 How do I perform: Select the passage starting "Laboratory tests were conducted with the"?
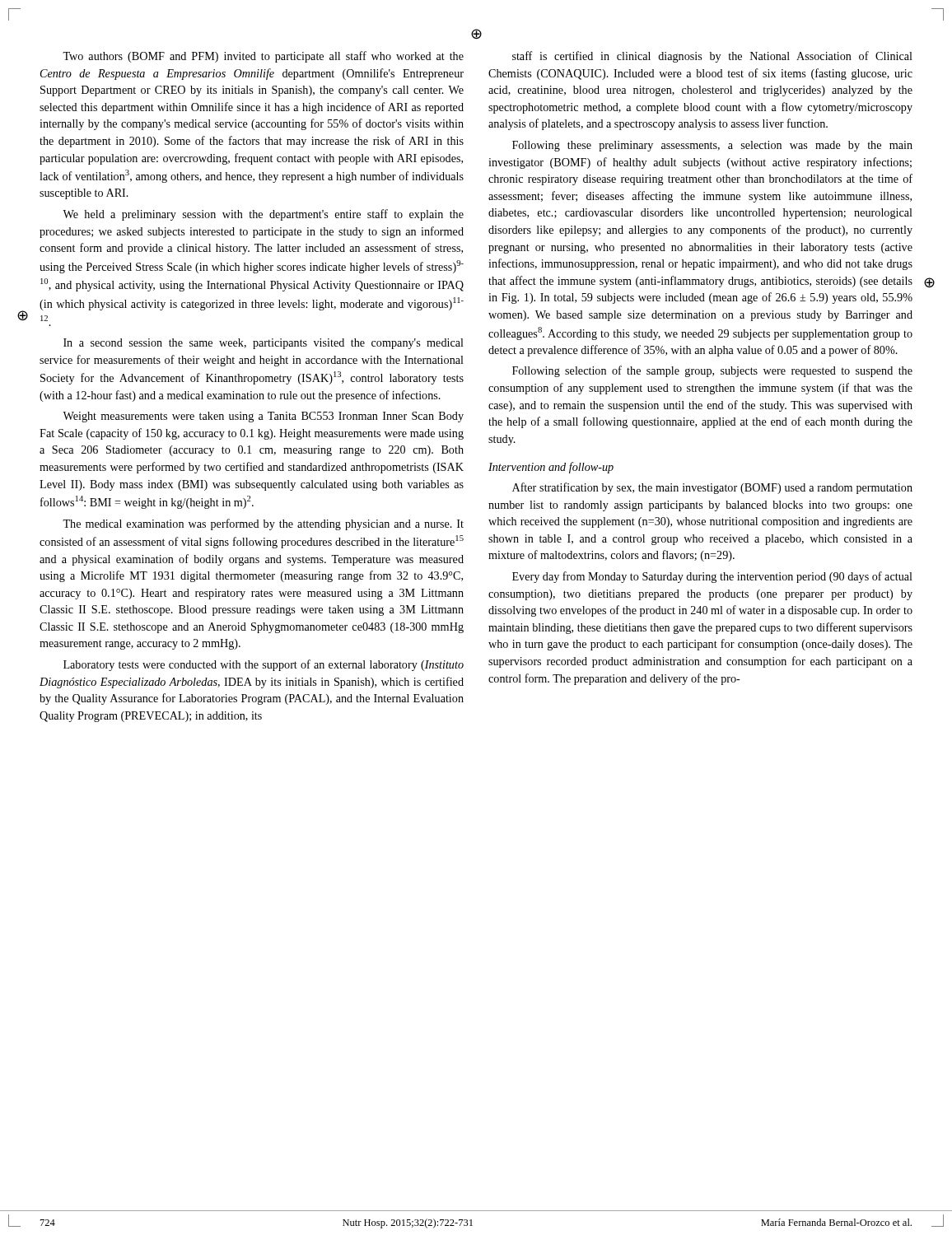[x=252, y=690]
